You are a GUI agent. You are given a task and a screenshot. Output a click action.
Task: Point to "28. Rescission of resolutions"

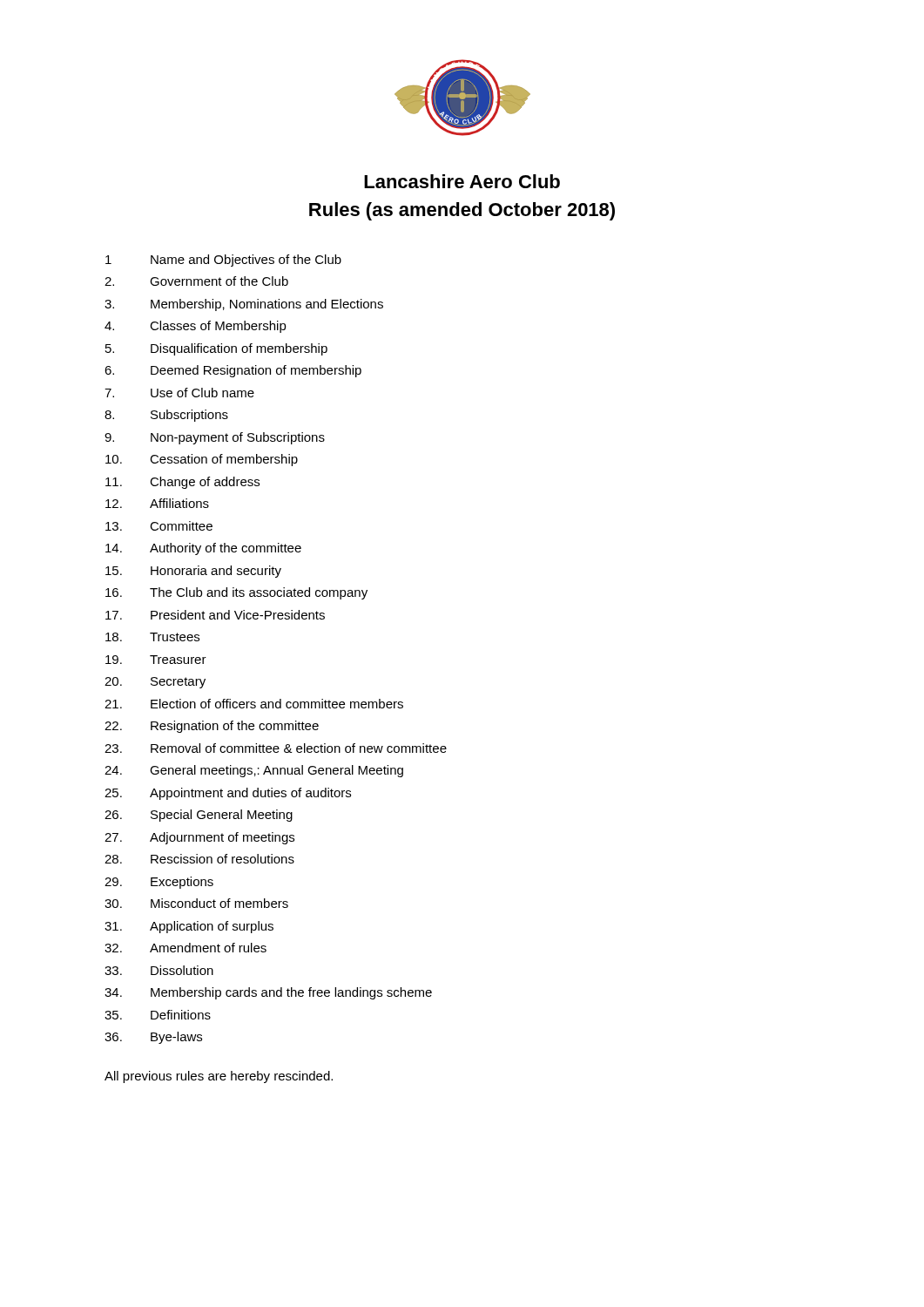[199, 859]
